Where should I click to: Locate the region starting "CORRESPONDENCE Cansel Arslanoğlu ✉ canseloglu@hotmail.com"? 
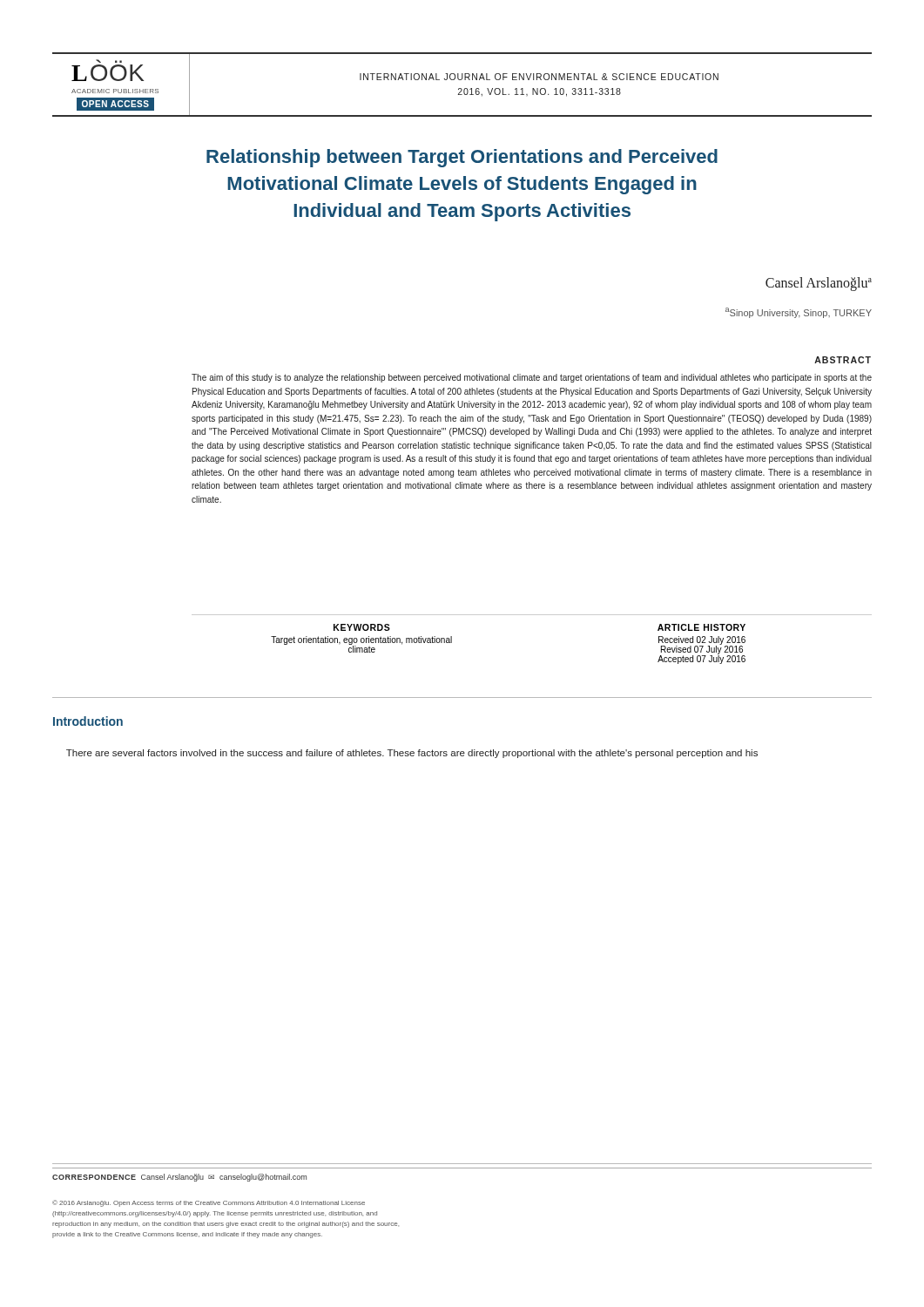[x=180, y=1177]
